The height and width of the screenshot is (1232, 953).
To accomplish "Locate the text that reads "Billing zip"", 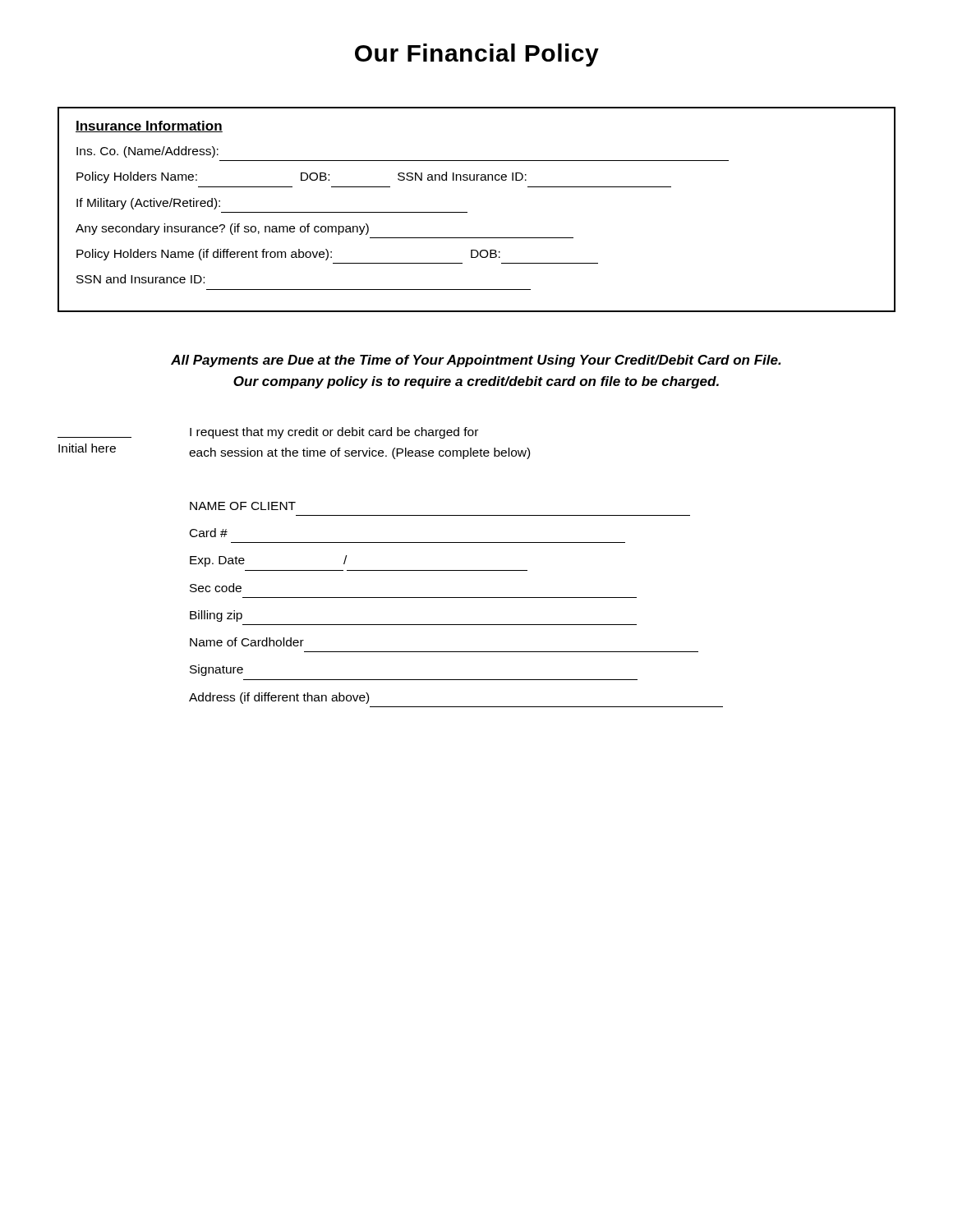I will [x=413, y=615].
